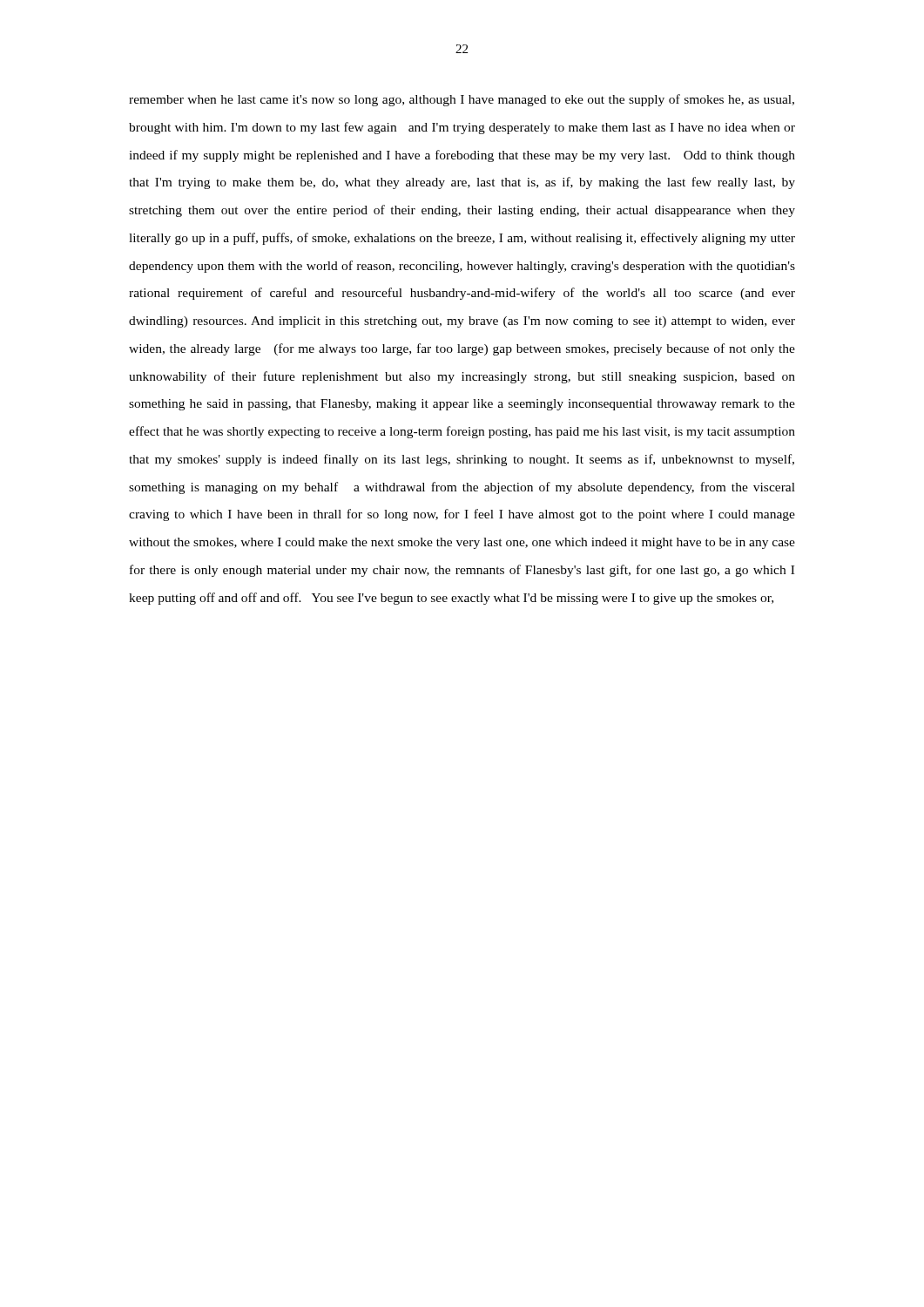Image resolution: width=924 pixels, height=1307 pixels.
Task: Find the block on this page that starts "remember when he"
Action: tap(462, 348)
